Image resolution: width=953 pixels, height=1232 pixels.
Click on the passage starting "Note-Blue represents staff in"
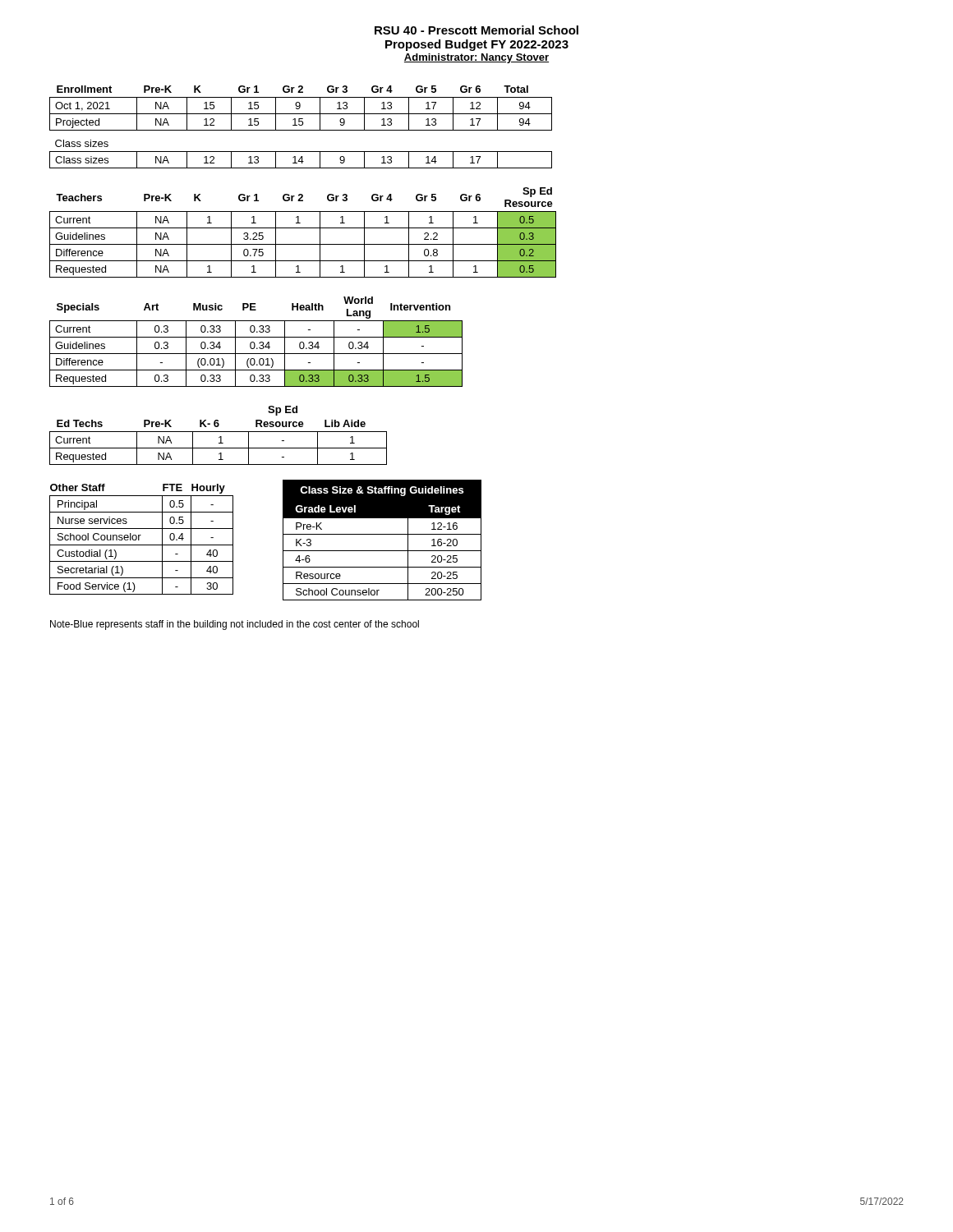click(x=234, y=624)
